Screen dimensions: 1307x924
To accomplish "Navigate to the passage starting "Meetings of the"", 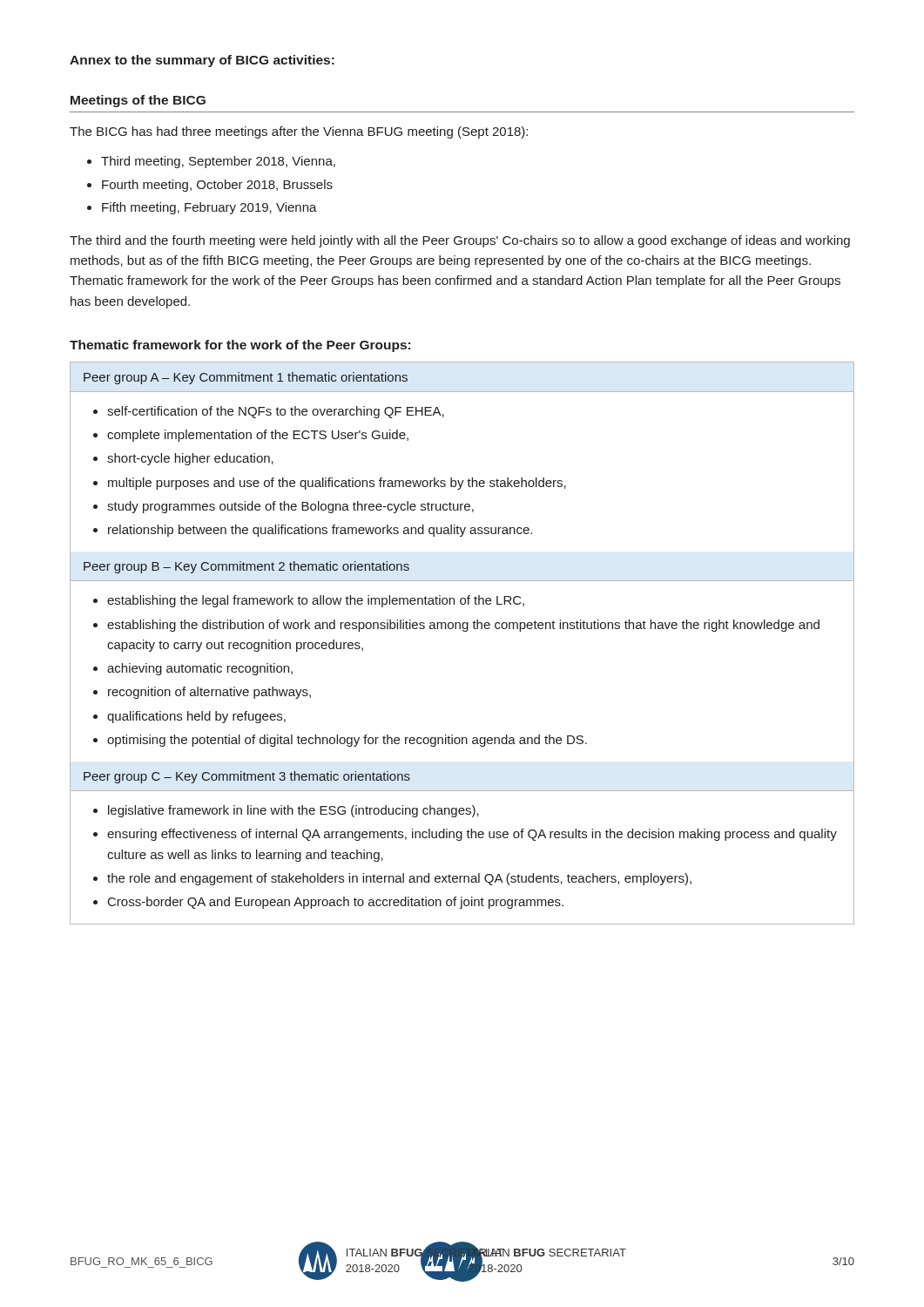I will coord(462,102).
